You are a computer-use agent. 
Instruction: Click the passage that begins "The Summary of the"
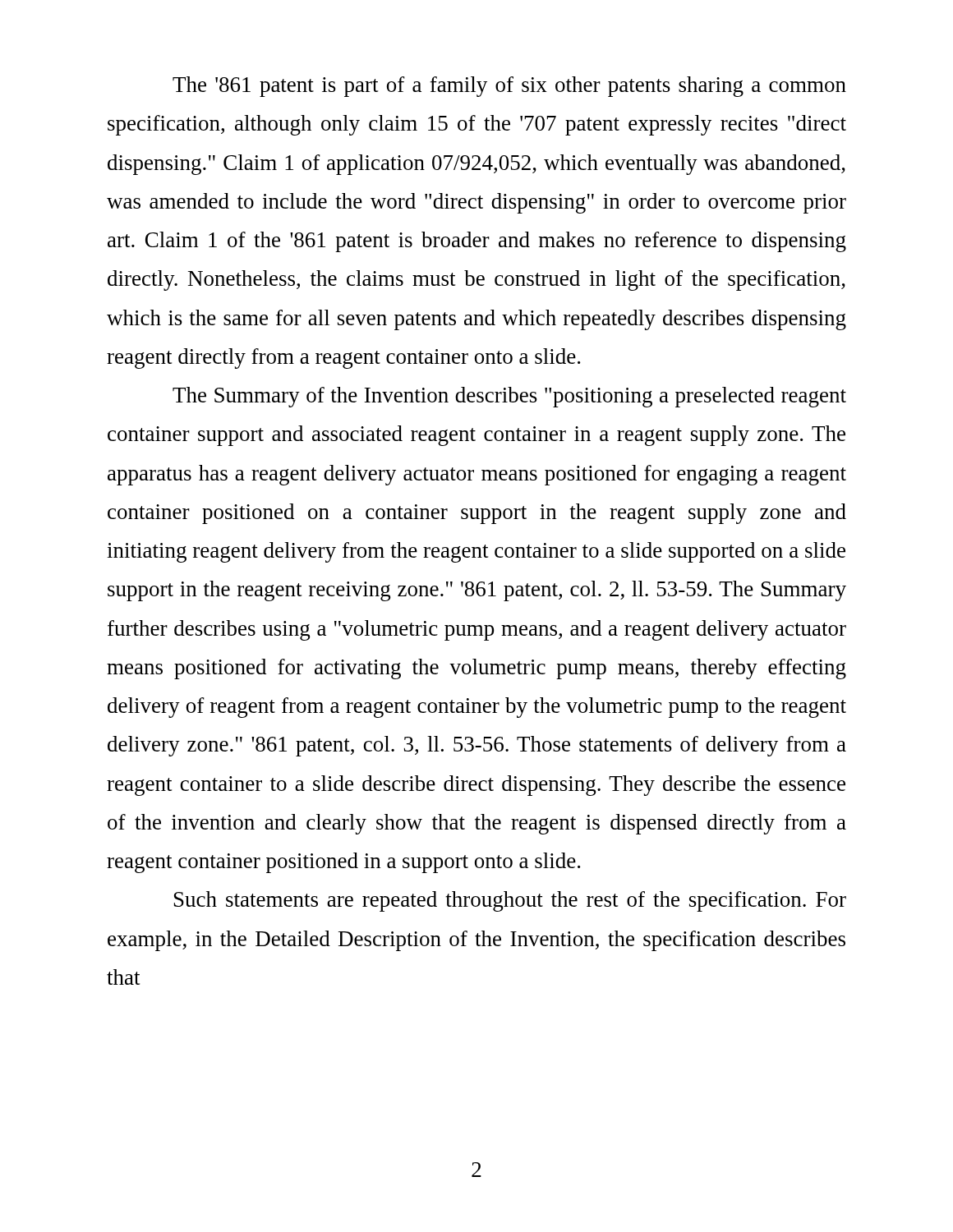[x=476, y=628]
